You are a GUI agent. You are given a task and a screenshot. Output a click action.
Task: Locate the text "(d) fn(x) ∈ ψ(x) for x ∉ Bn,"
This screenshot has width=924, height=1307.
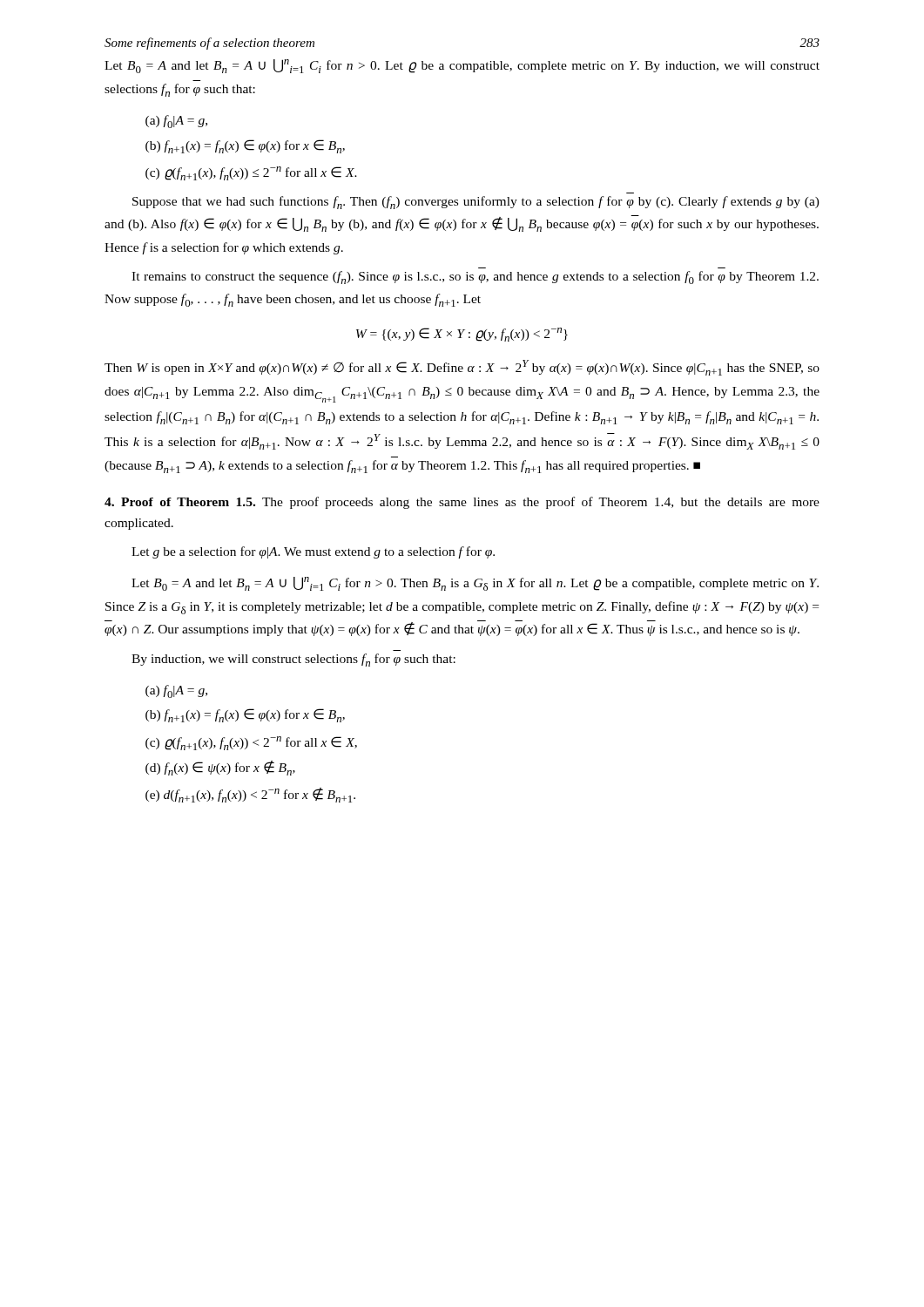(x=220, y=769)
